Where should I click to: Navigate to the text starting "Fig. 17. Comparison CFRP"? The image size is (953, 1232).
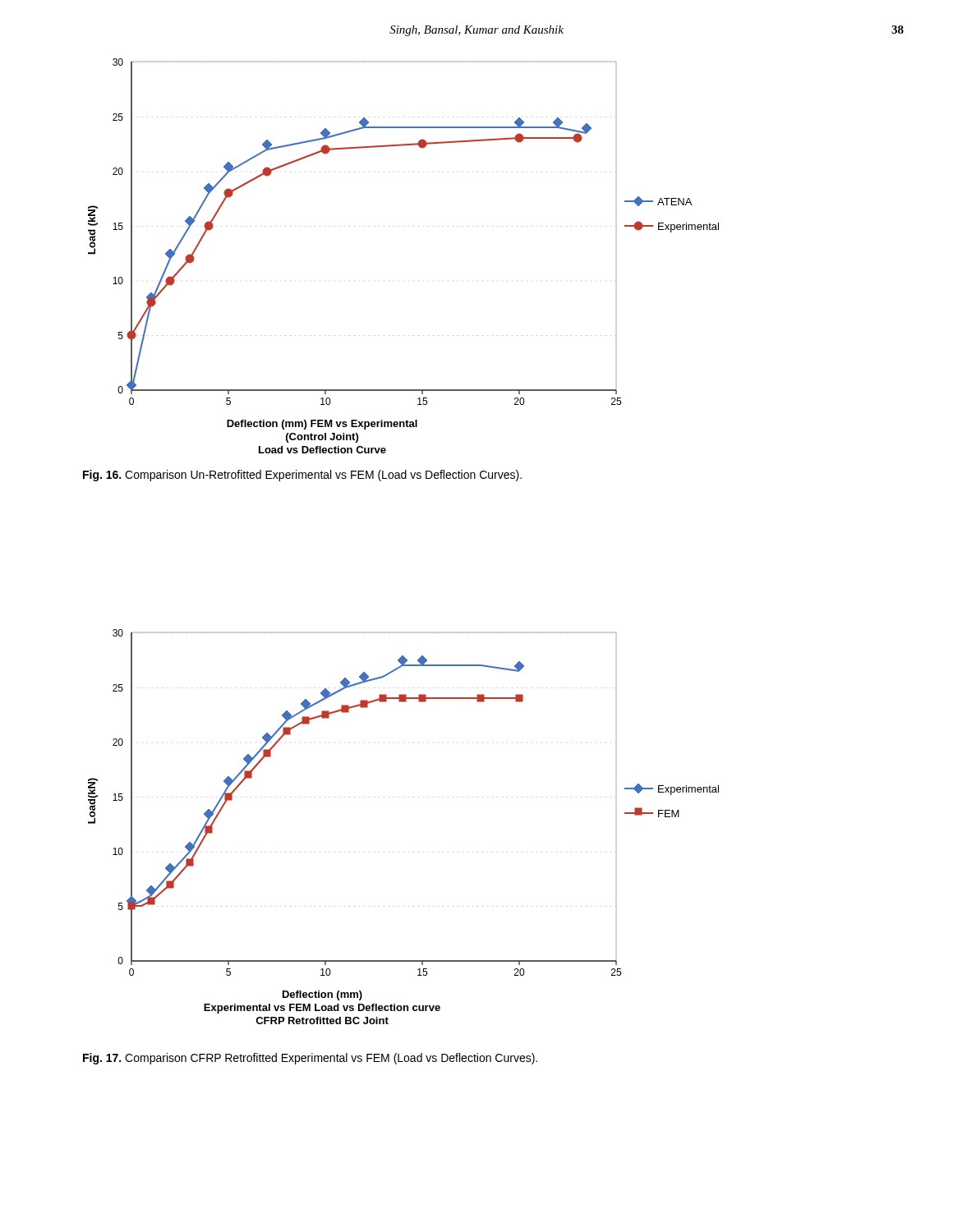click(x=310, y=1058)
